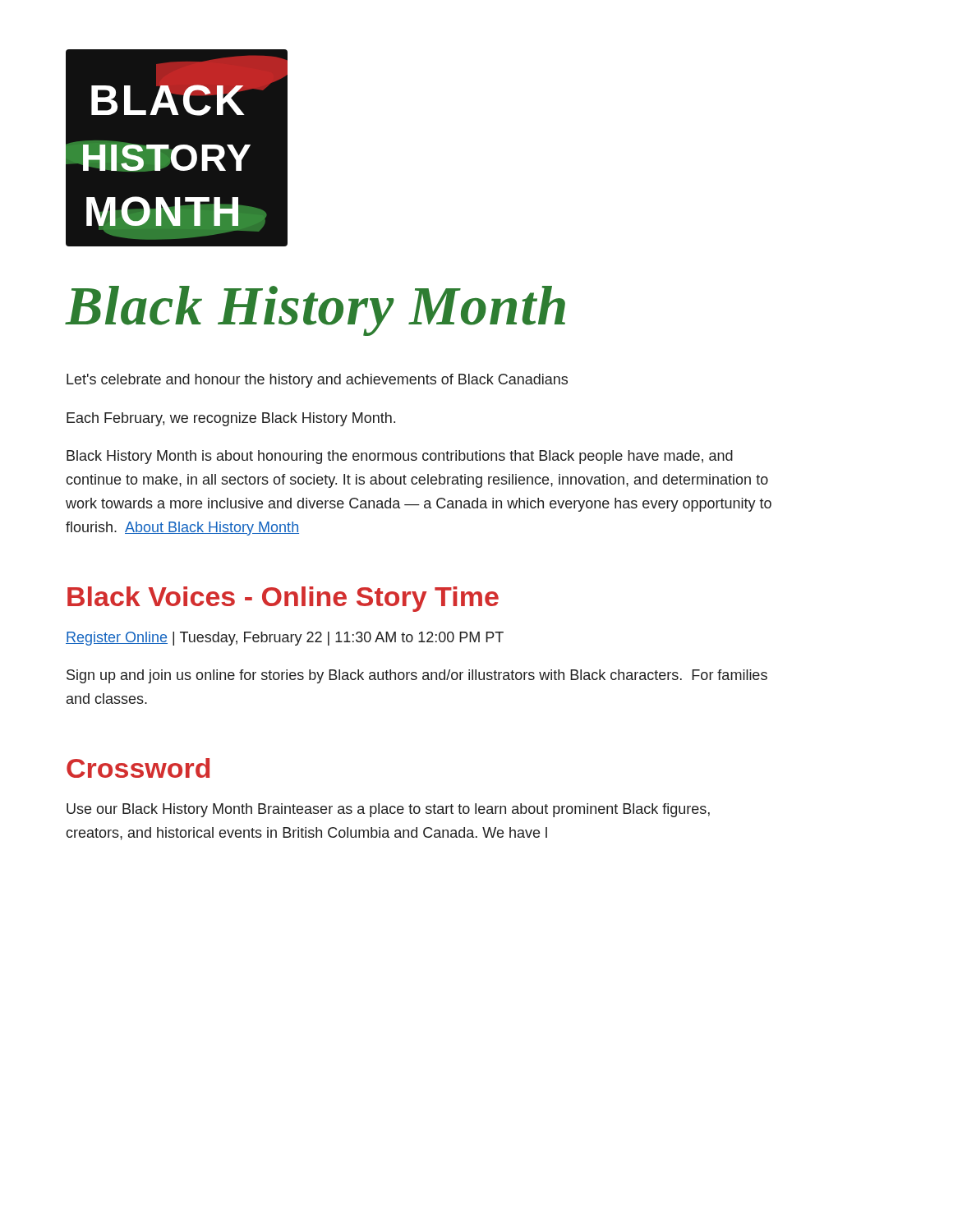The image size is (953, 1232).
Task: Click on the region starting "Use our Black History Month Brainteaser as a"
Action: [x=388, y=821]
